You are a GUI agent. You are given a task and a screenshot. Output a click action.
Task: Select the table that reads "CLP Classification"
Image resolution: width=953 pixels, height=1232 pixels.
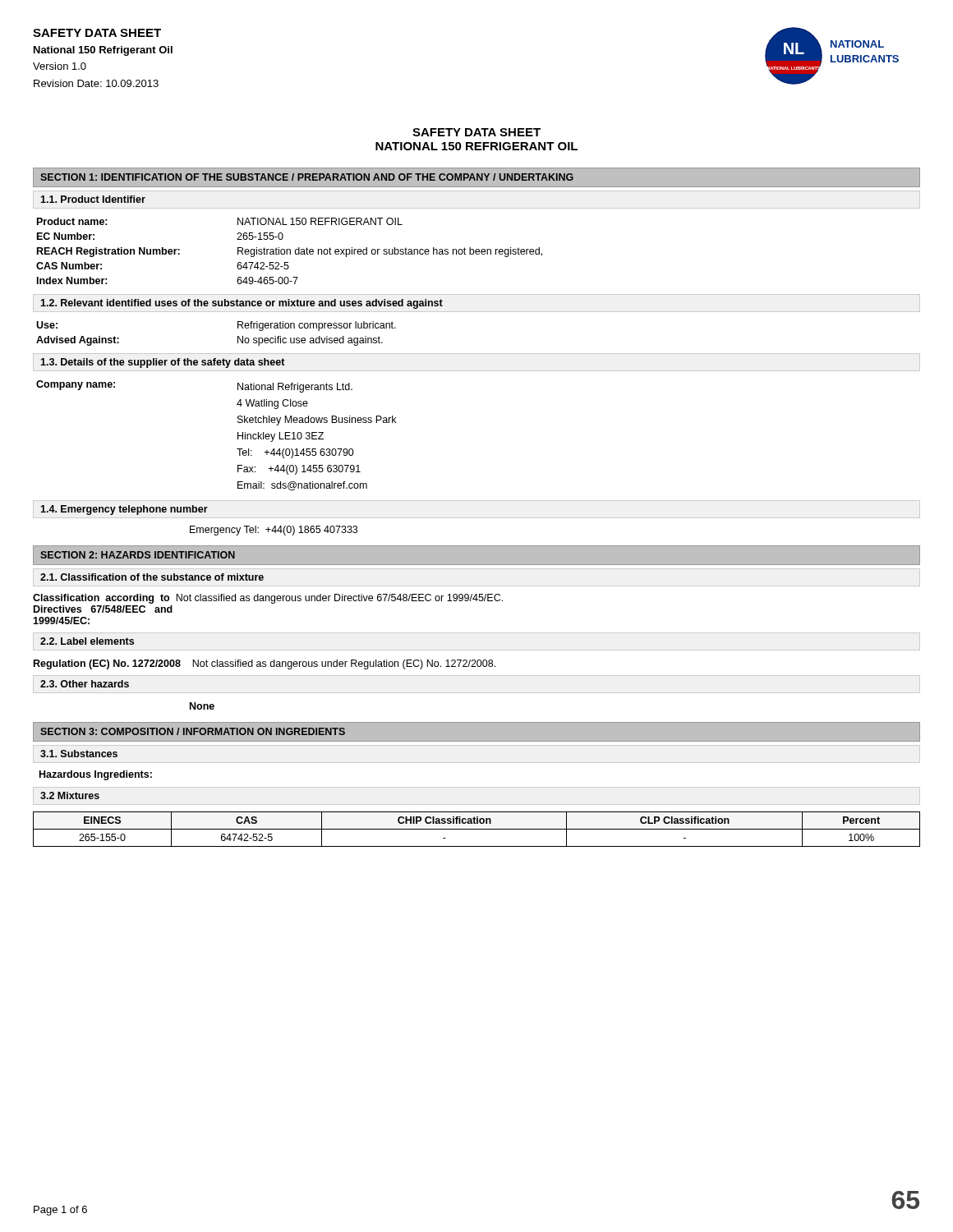coord(476,829)
